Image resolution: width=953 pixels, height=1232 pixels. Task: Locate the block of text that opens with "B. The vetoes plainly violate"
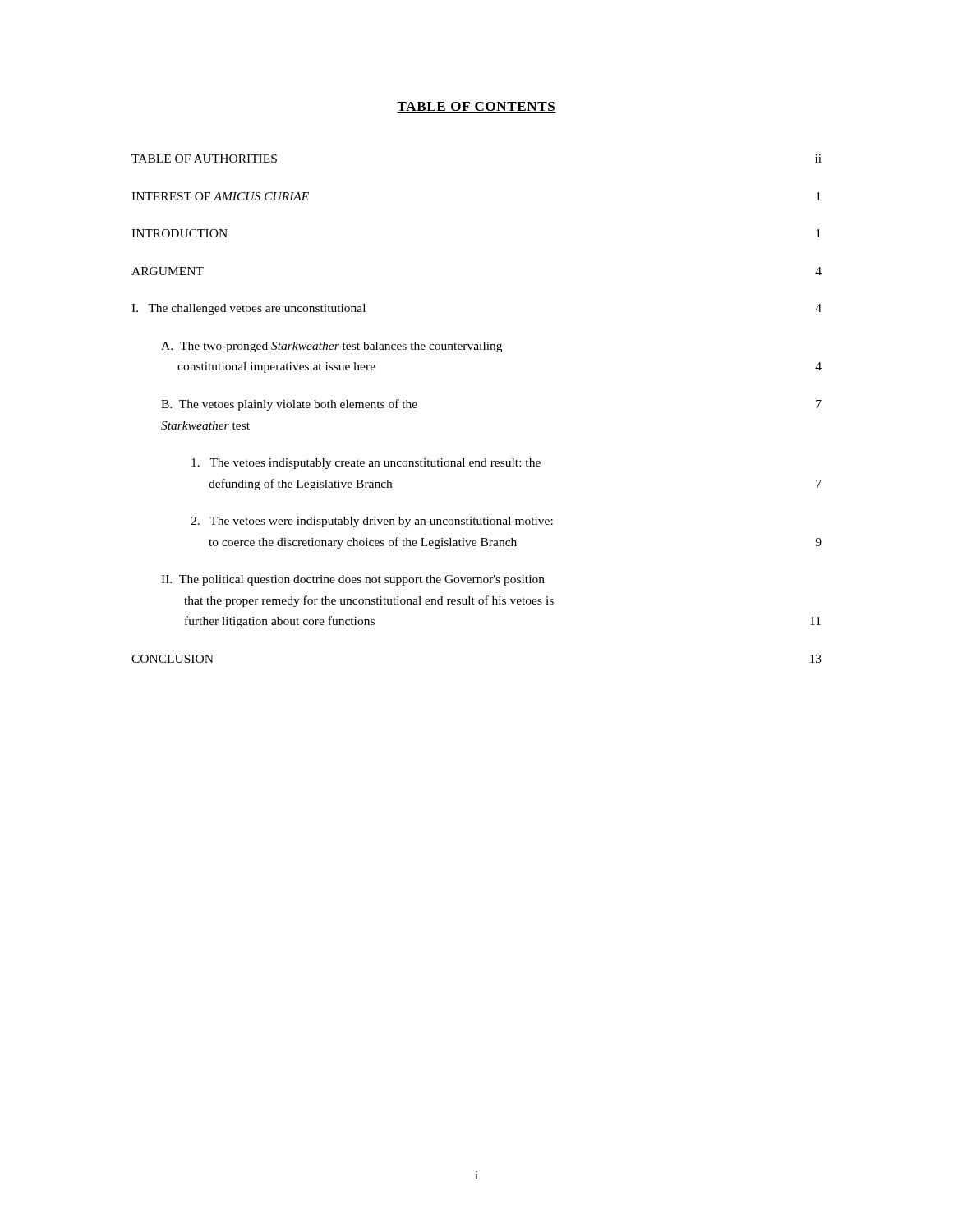pos(294,405)
